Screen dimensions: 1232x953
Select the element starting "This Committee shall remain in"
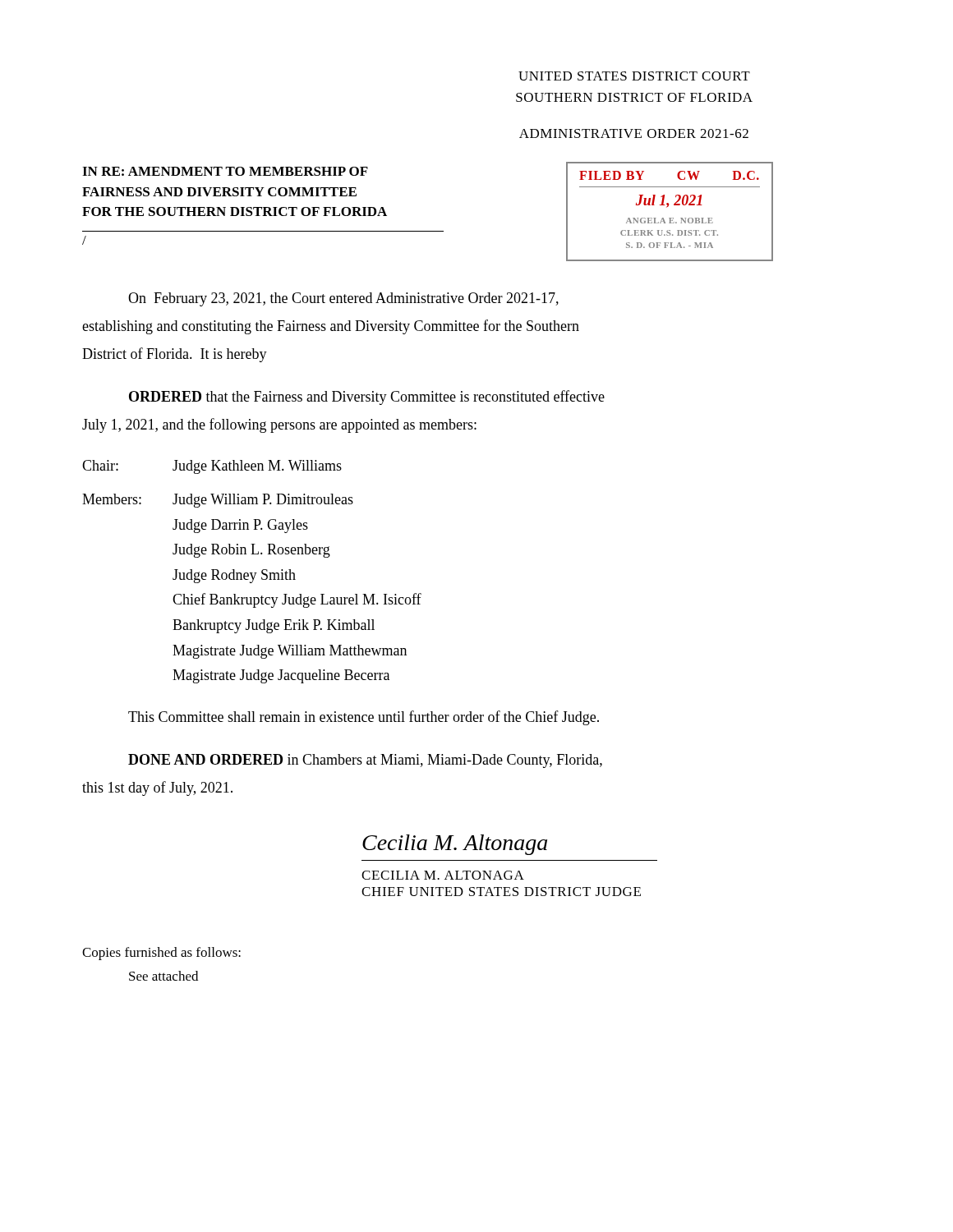tap(364, 717)
